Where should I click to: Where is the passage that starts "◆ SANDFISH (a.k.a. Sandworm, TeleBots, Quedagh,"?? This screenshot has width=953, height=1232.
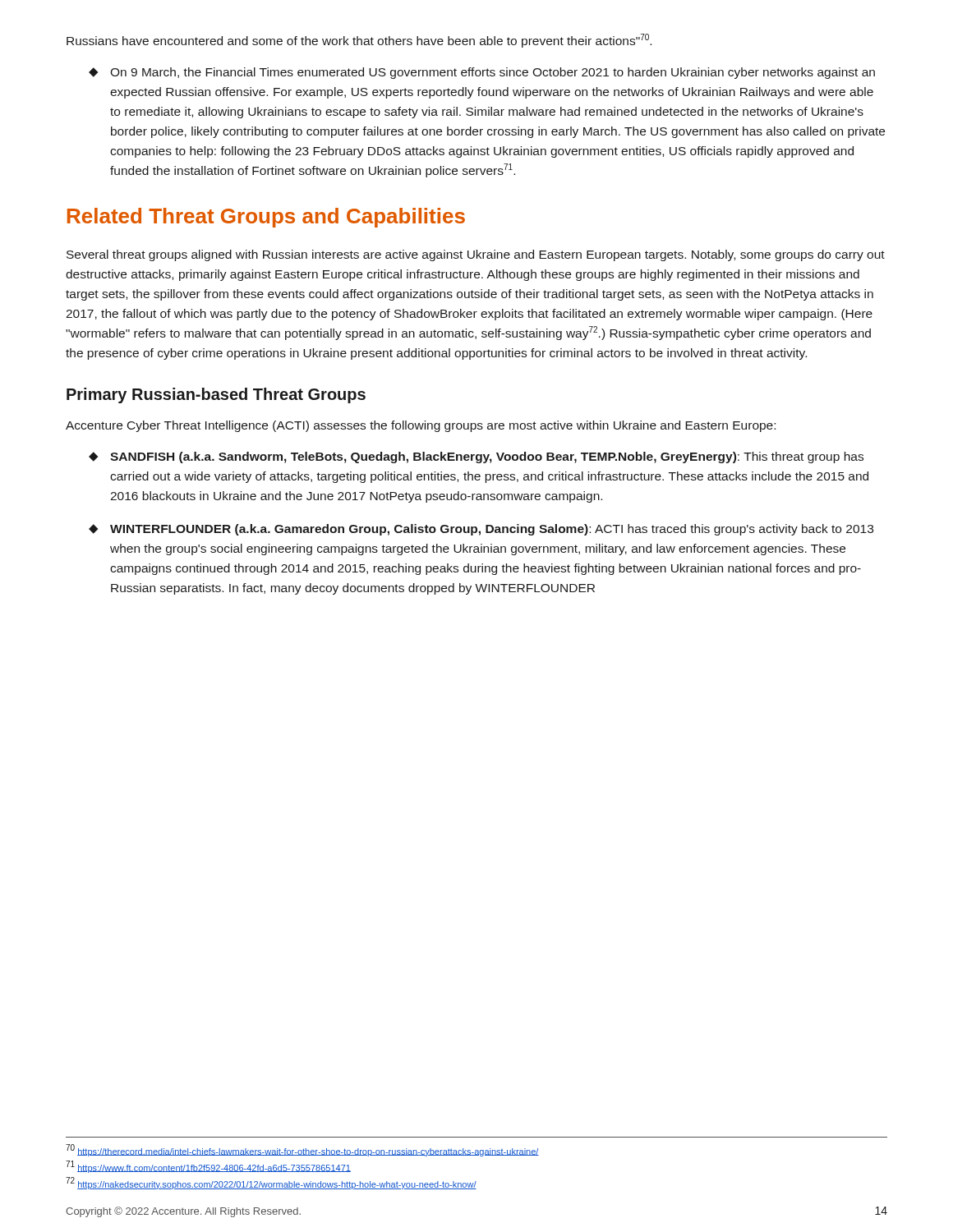(488, 476)
